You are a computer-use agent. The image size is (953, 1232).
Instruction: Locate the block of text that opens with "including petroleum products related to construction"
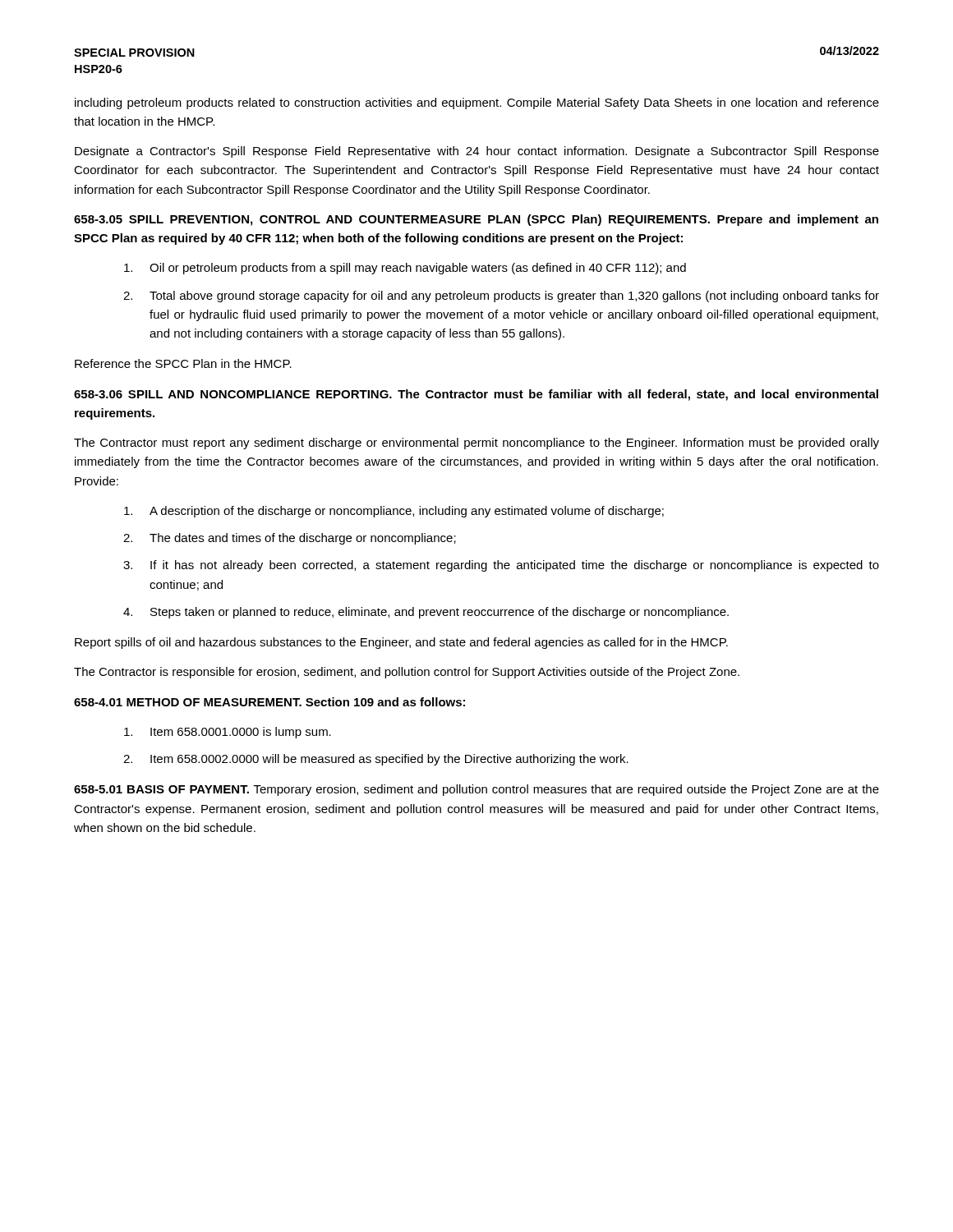coord(476,111)
